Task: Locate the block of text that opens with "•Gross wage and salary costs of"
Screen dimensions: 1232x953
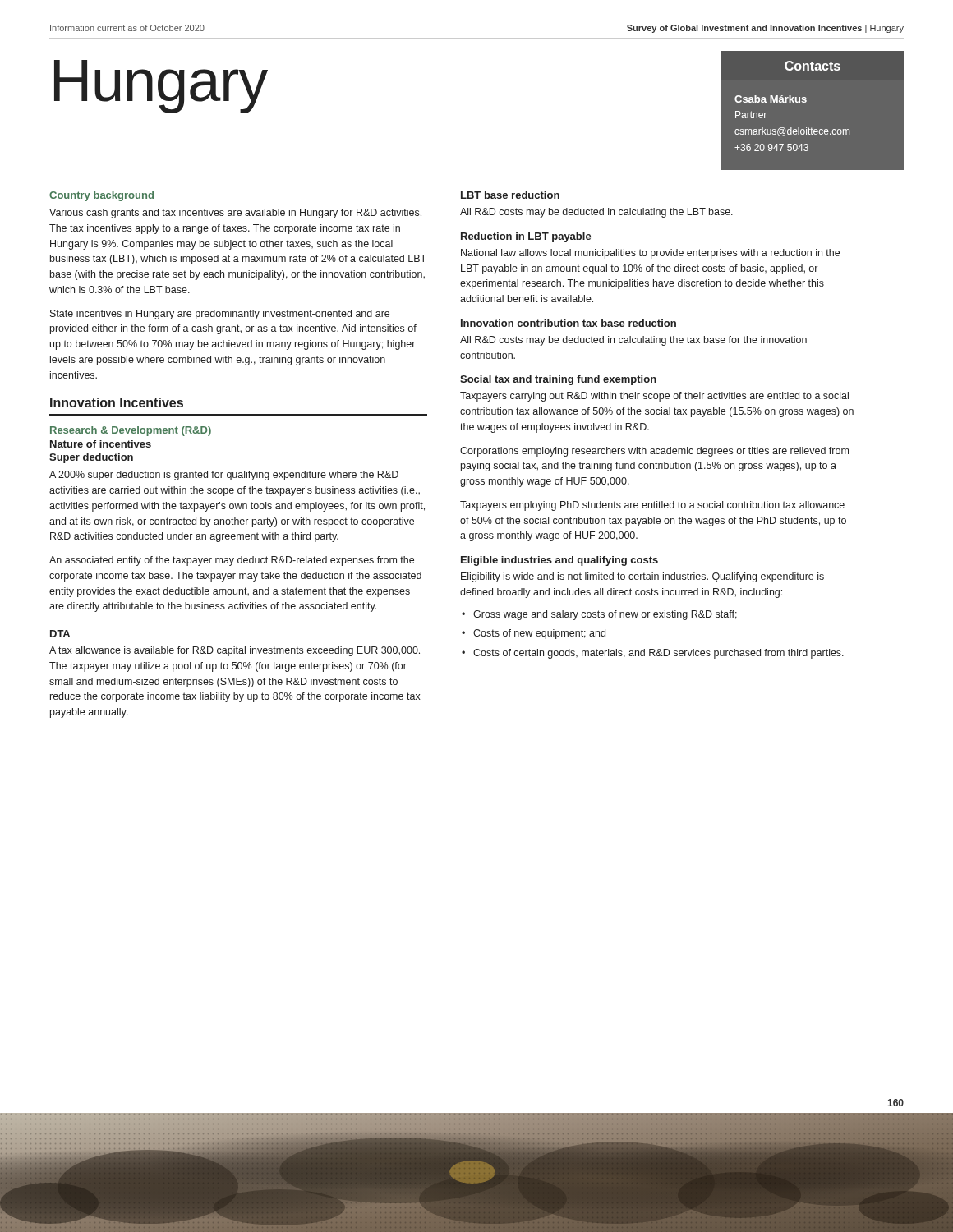Action: tap(600, 614)
